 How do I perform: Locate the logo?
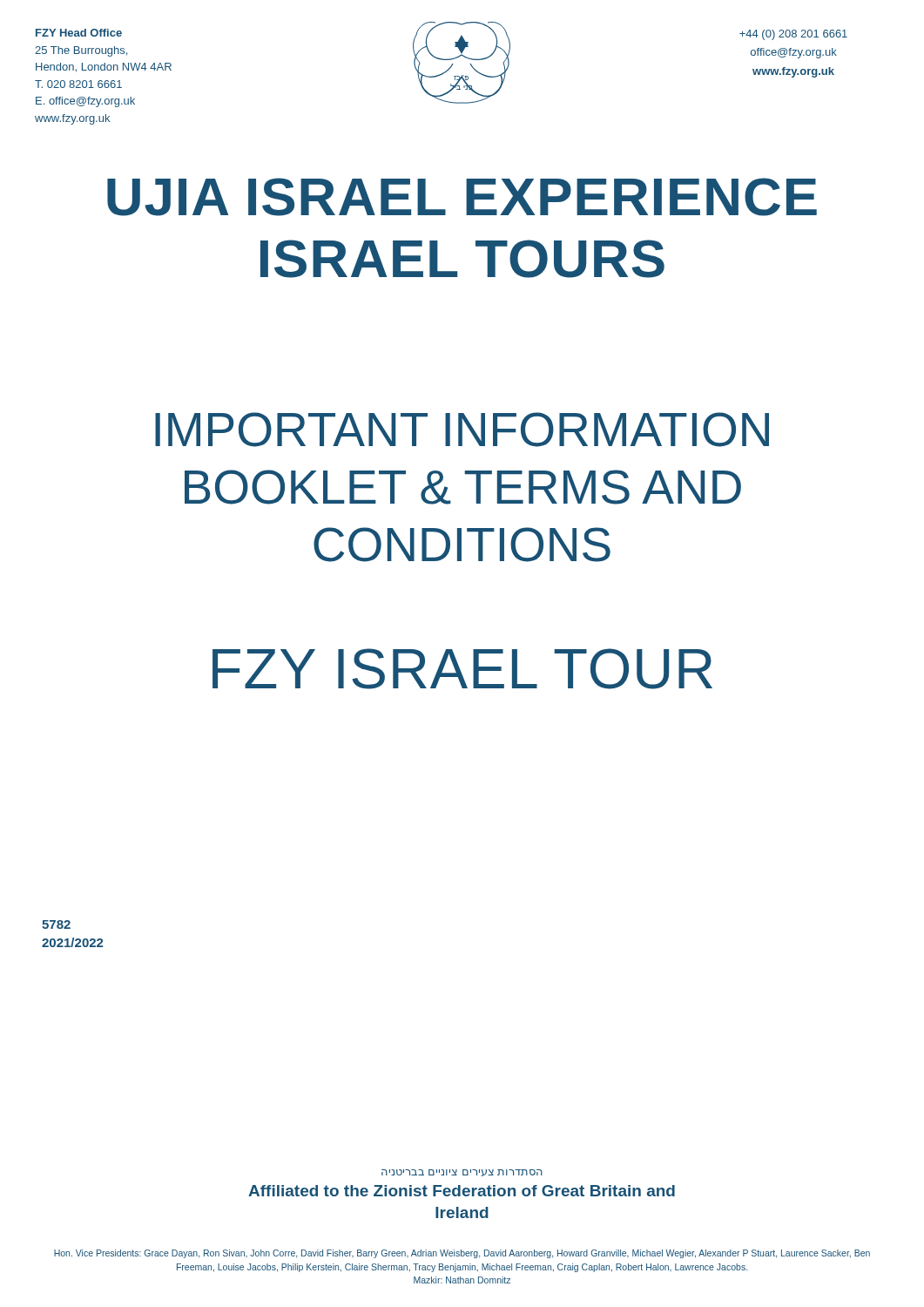[x=462, y=65]
